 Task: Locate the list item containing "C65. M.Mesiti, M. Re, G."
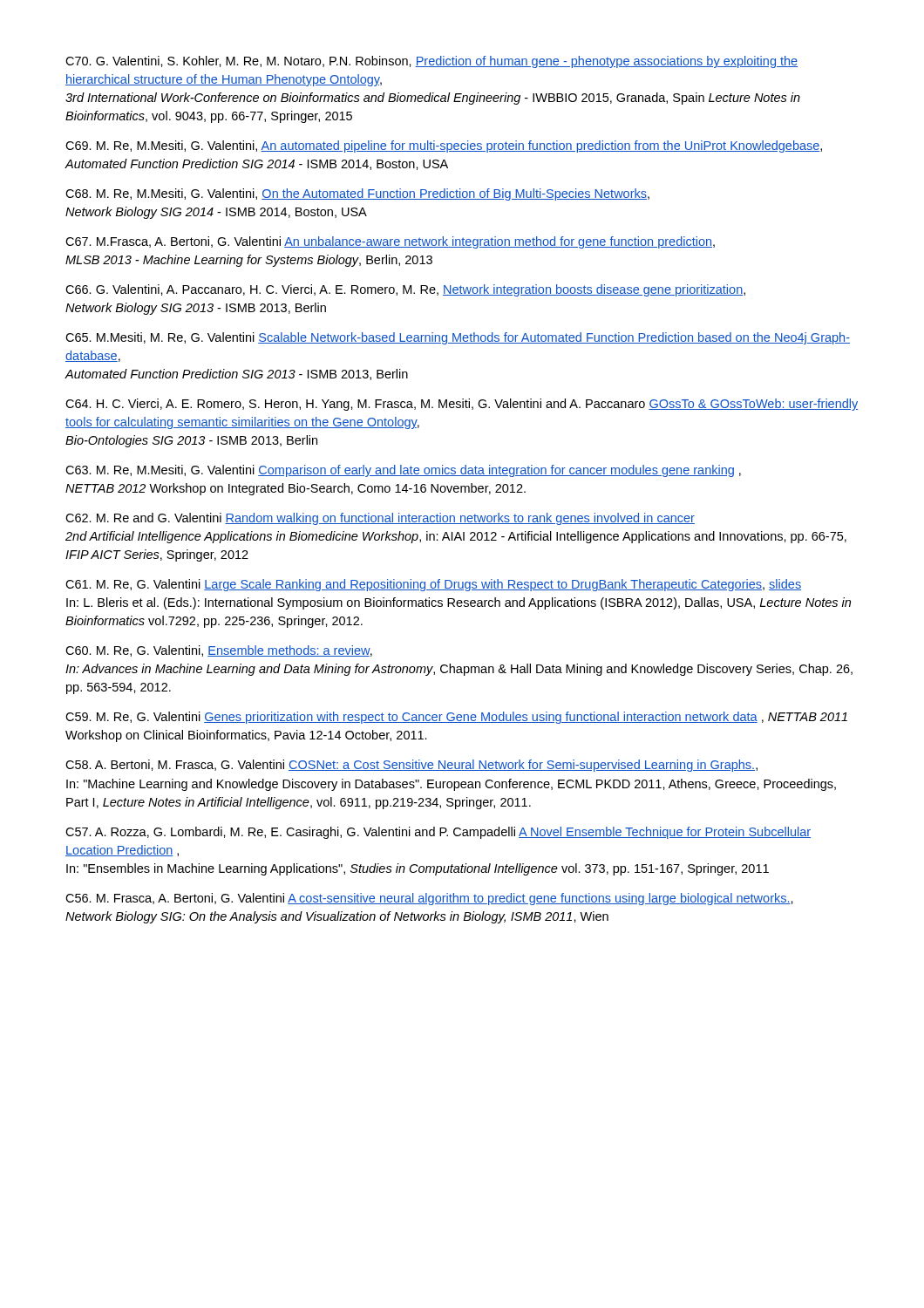(458, 338)
